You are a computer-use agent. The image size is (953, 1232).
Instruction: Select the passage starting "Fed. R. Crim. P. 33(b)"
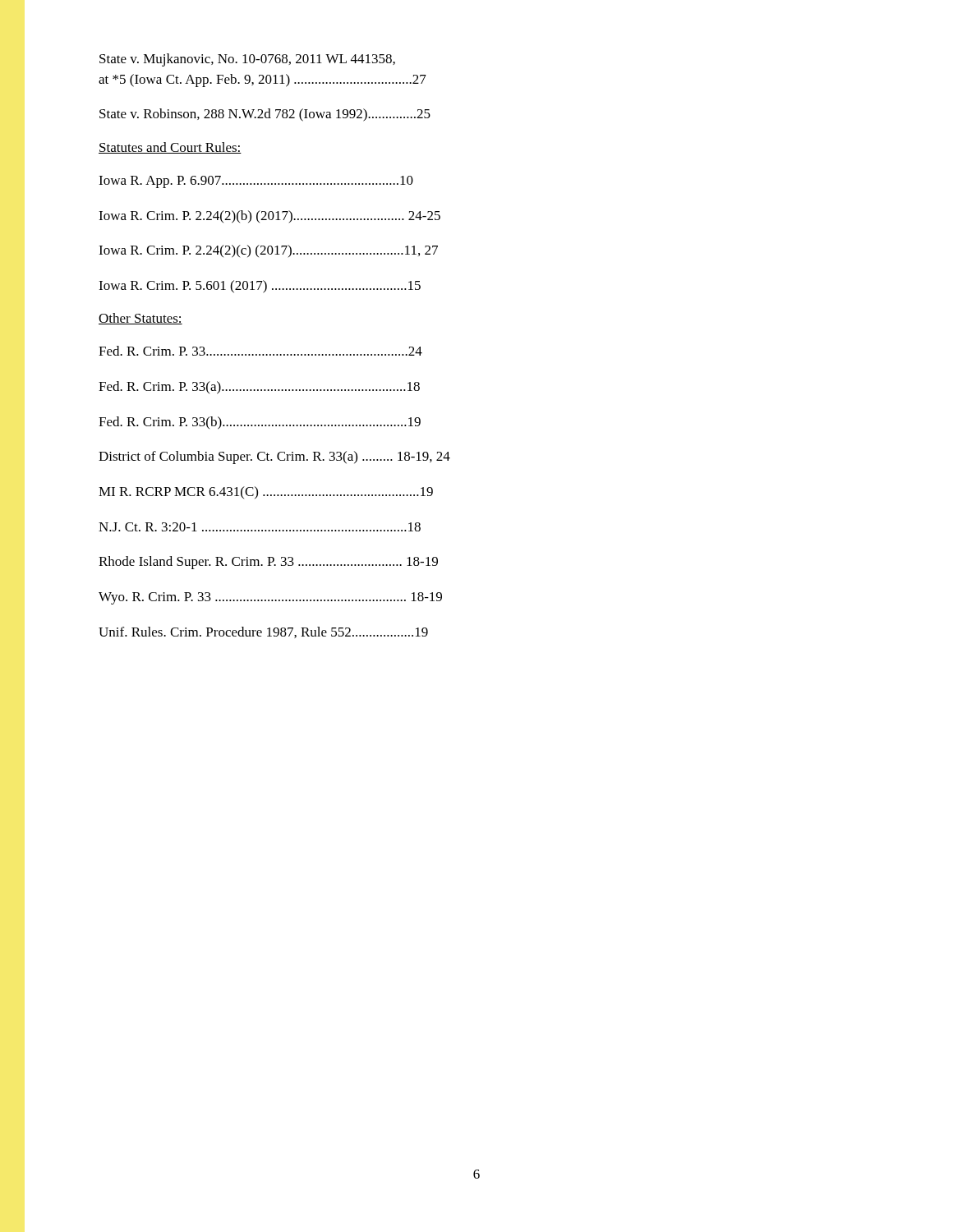[x=260, y=422]
